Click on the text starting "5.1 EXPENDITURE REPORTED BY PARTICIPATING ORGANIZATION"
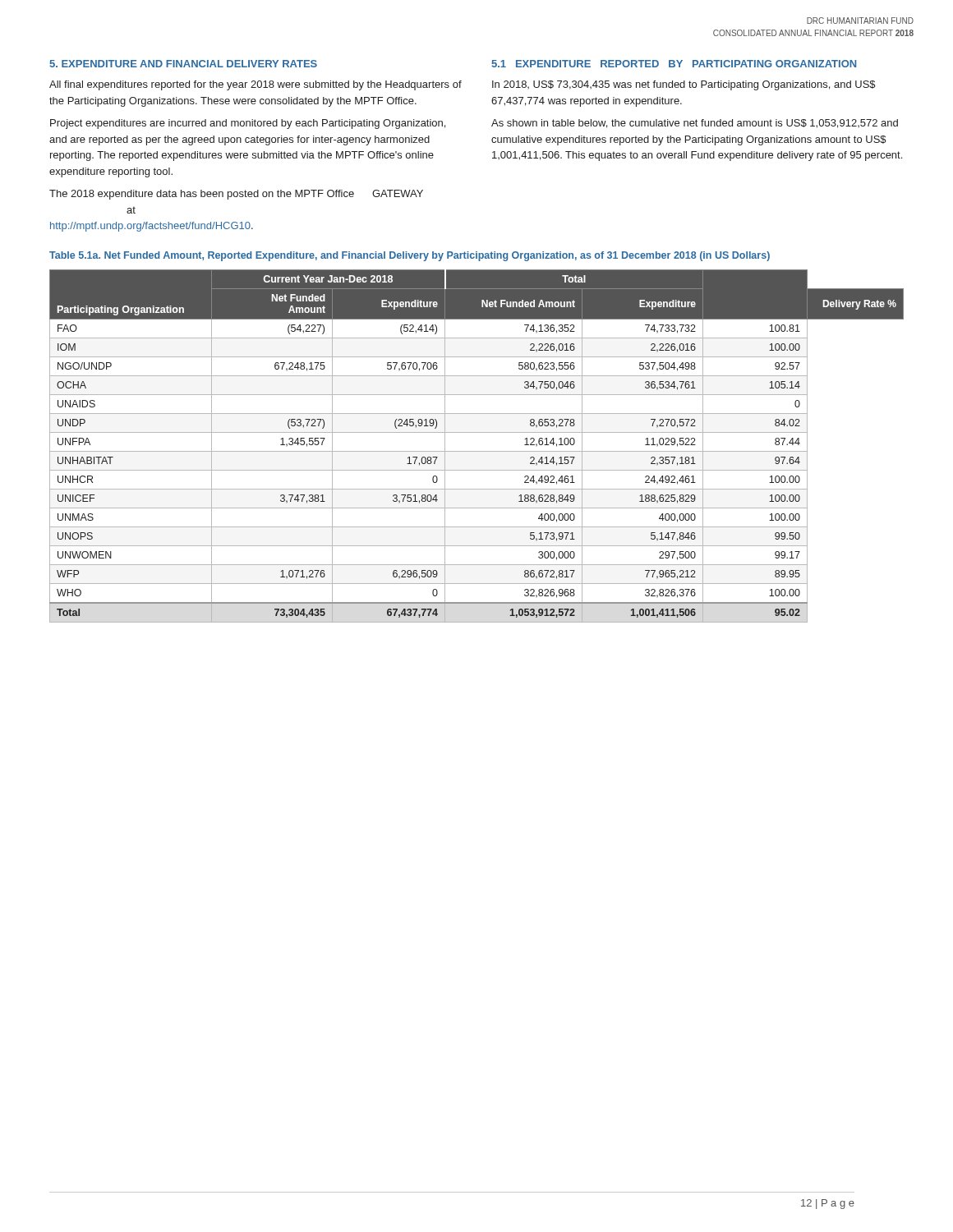Screen dimensions: 1232x953 (674, 64)
